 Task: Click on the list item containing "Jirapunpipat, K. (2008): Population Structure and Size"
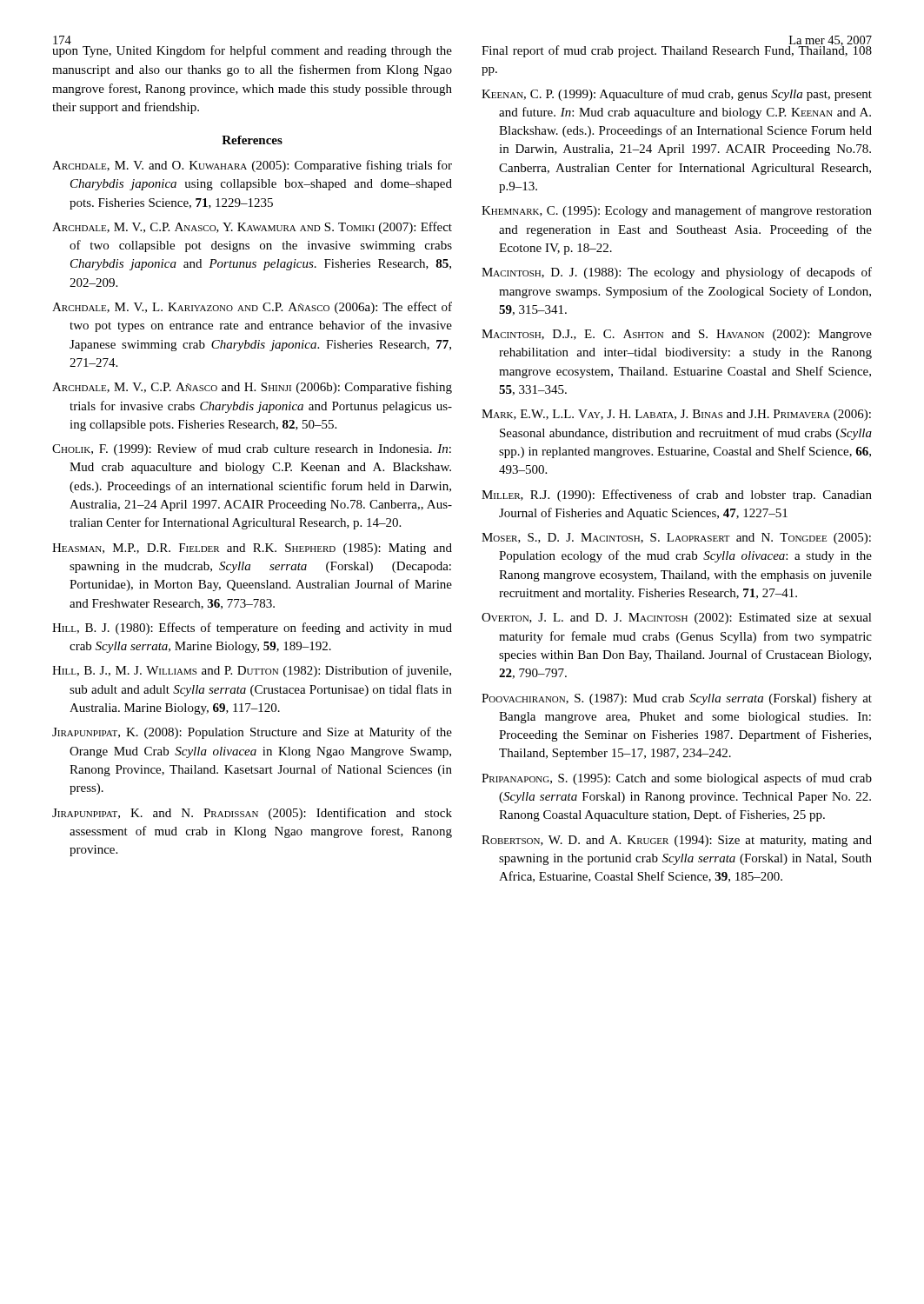pos(252,760)
